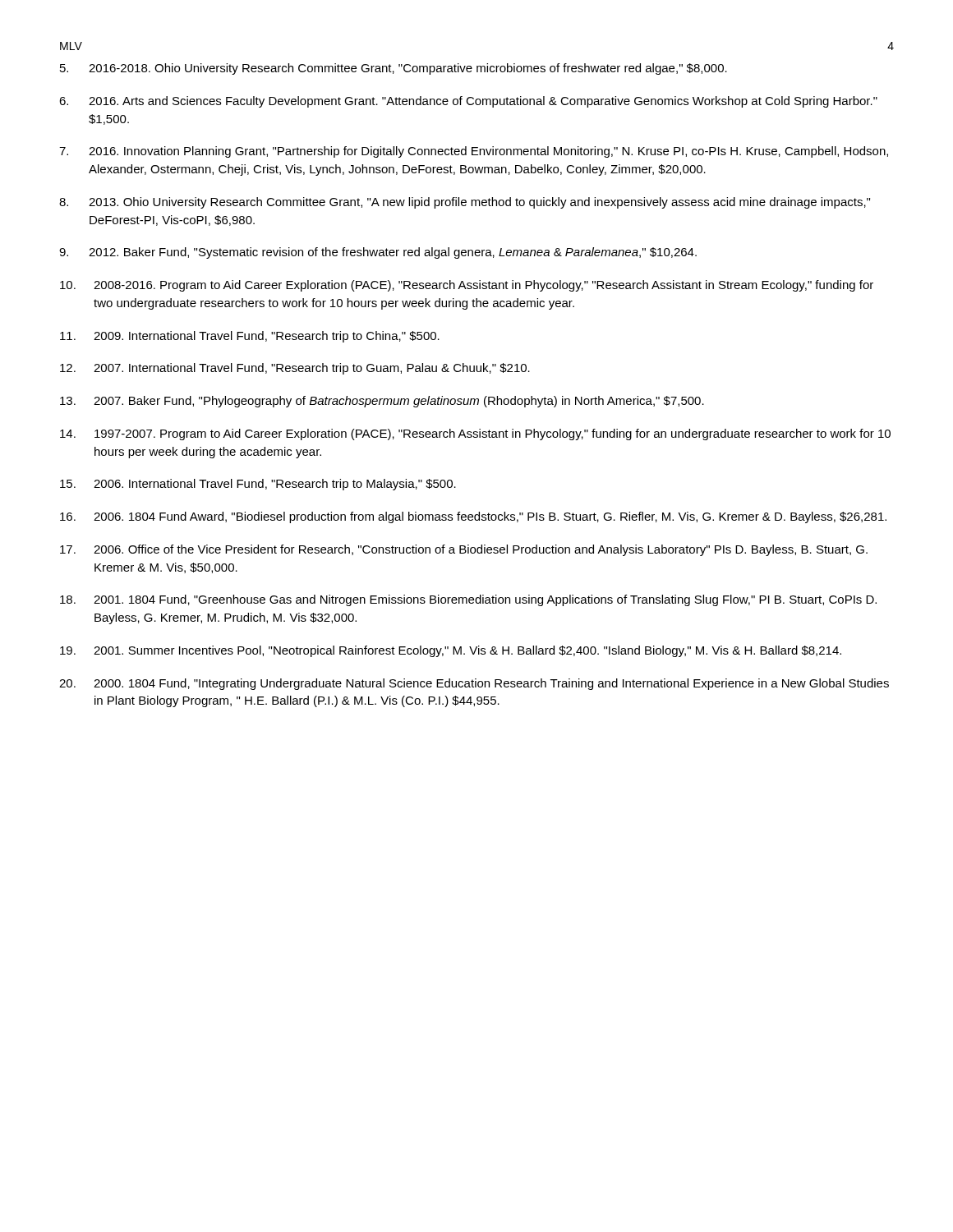
Task: Navigate to the passage starting "18. 2001. 1804 Fund, "Greenhouse Gas and Nitrogen"
Action: (x=476, y=609)
